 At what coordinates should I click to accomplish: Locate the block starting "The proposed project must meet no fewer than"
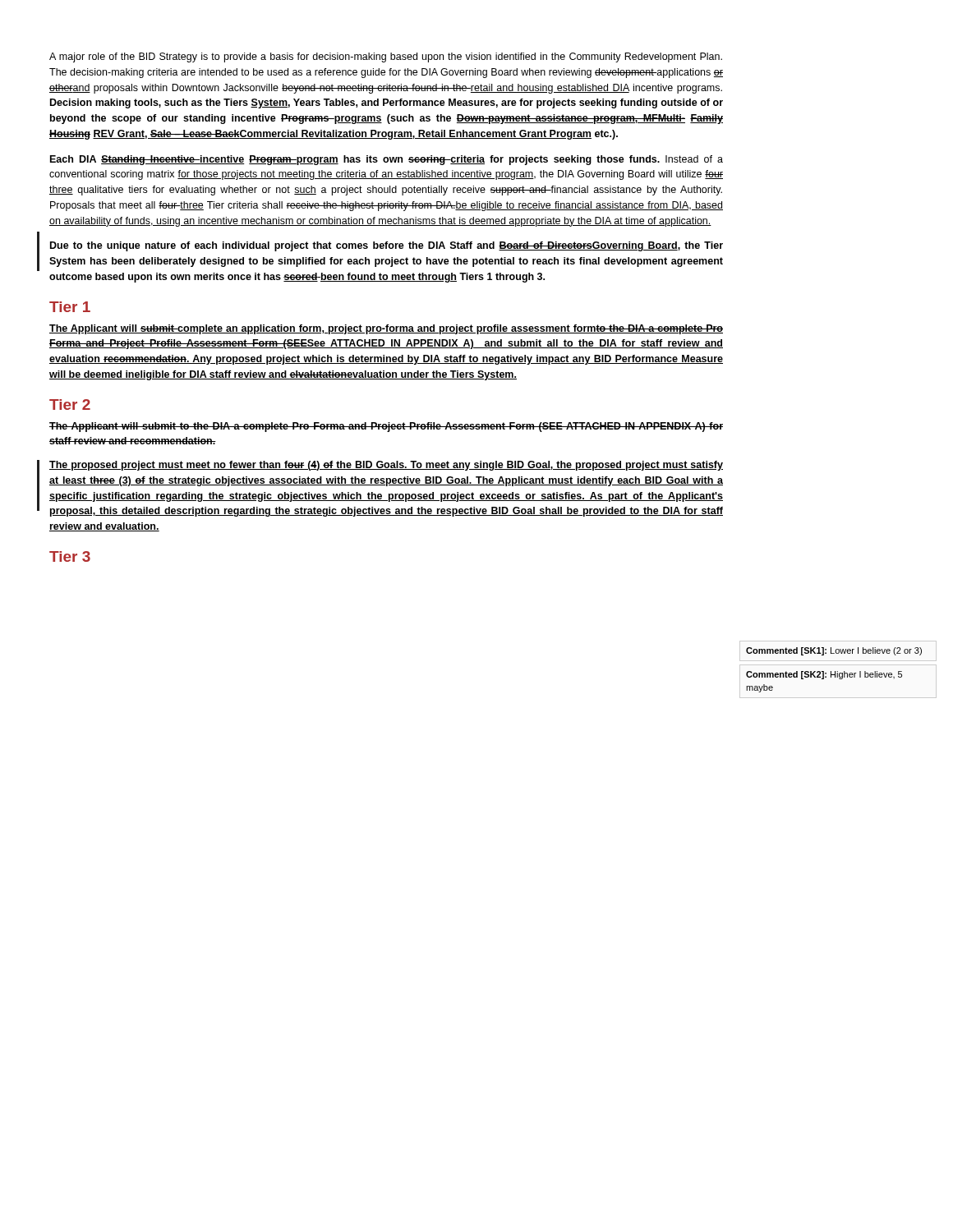click(x=386, y=496)
